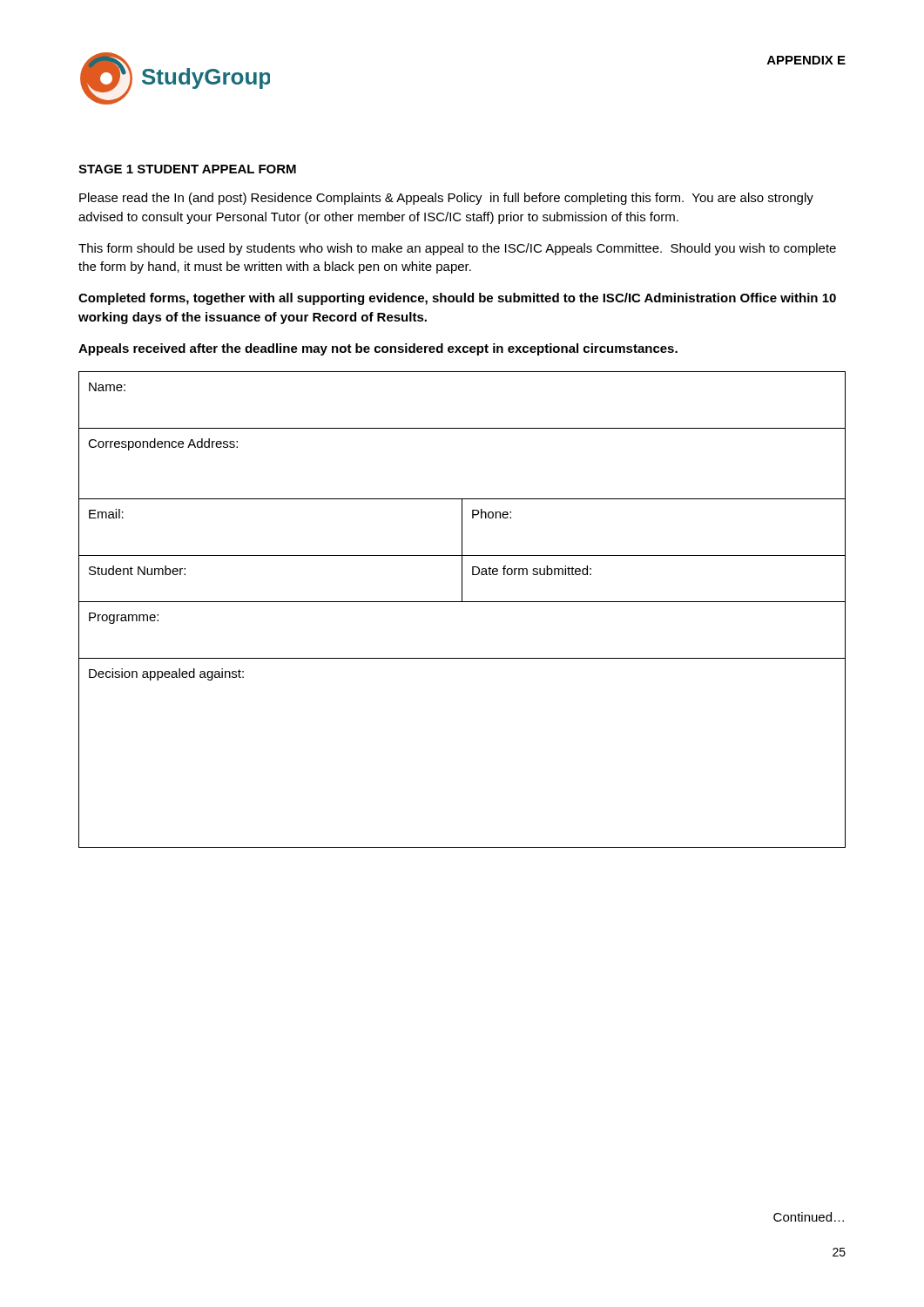Find the block on this page that starts "Please read the In (and"
This screenshot has width=924, height=1307.
click(x=446, y=207)
